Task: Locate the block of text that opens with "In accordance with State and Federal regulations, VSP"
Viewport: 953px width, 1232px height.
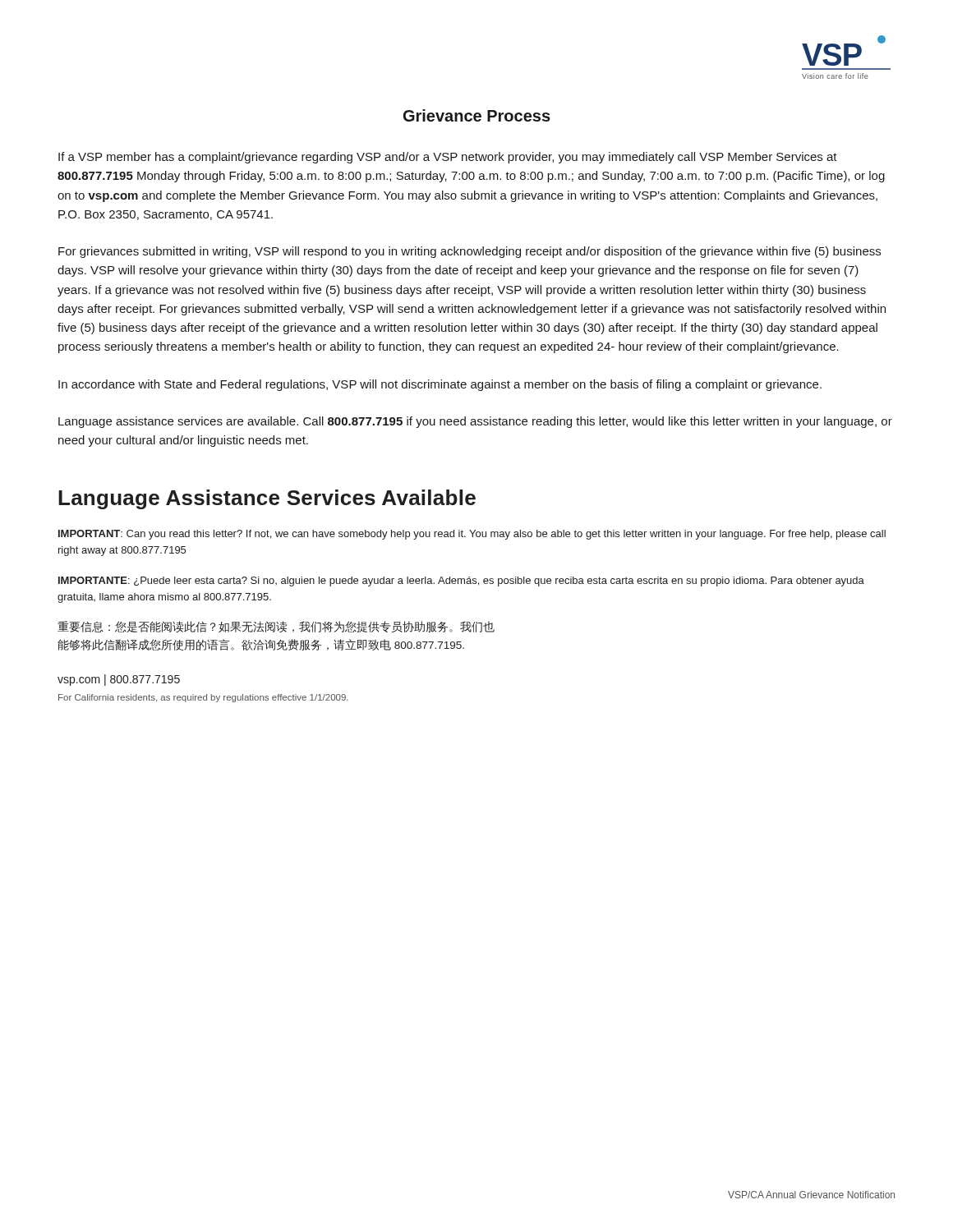Action: pyautogui.click(x=440, y=384)
